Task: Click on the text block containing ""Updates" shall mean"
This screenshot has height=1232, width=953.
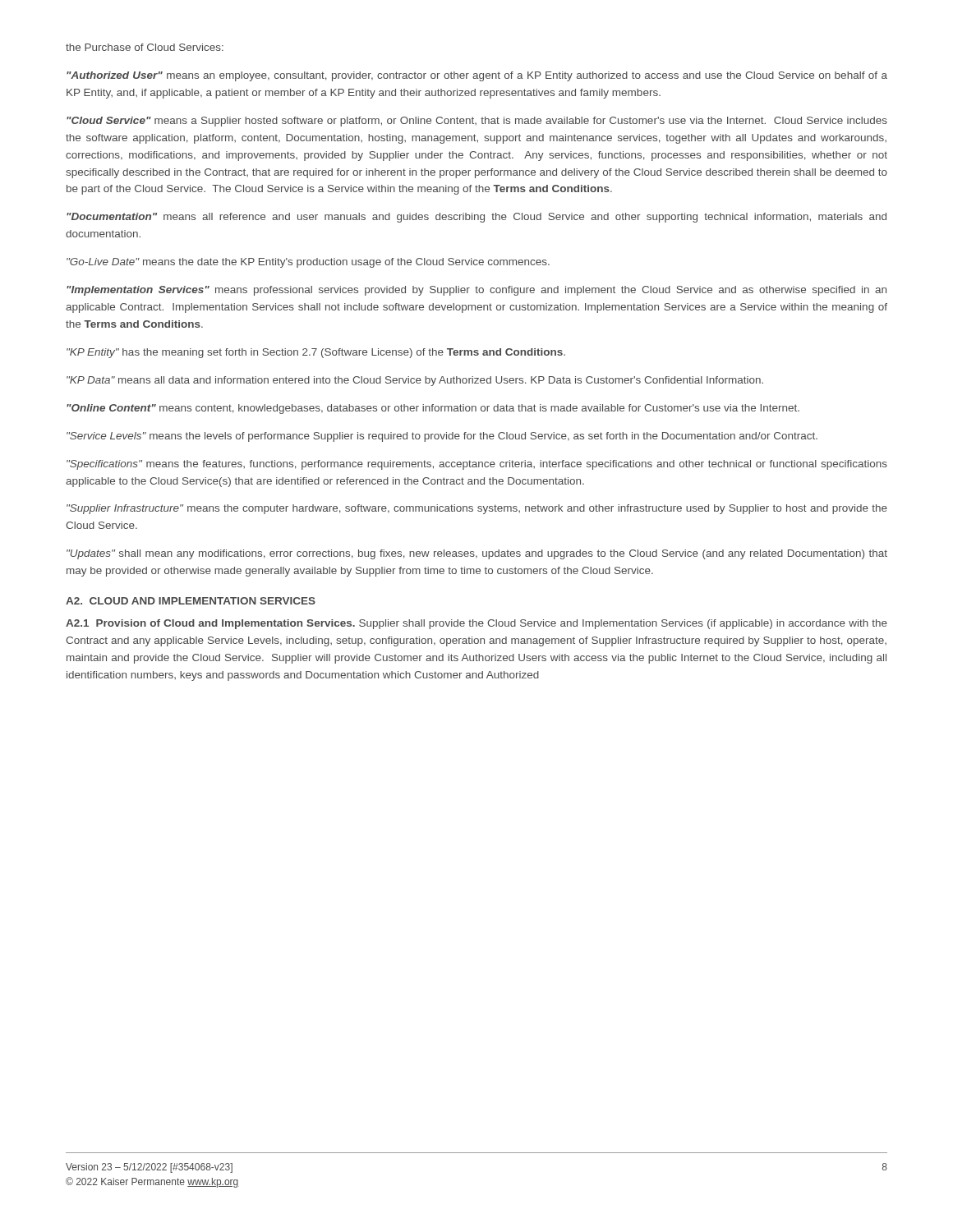Action: (476, 562)
